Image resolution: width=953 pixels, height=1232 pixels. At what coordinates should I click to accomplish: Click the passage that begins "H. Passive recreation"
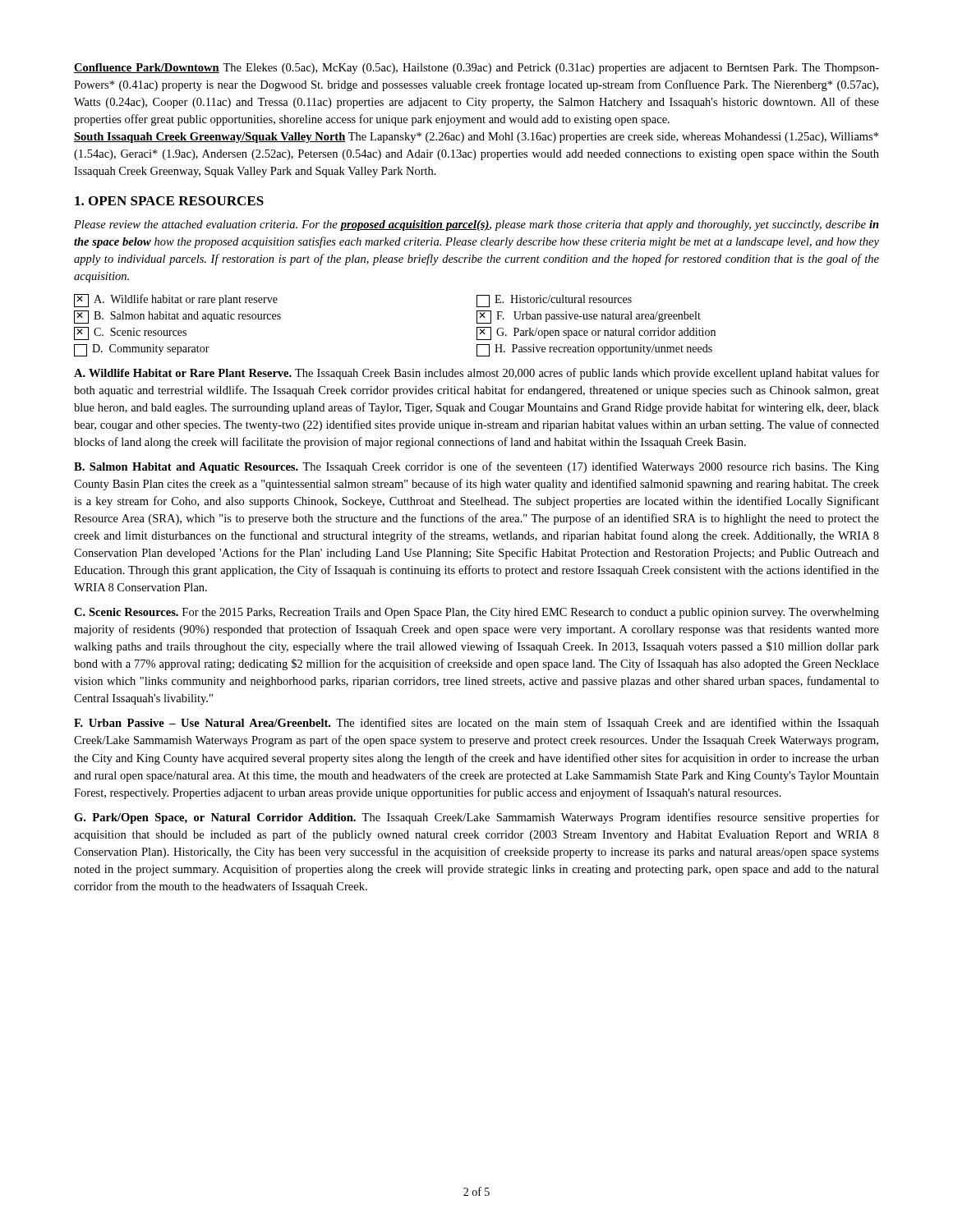(594, 350)
